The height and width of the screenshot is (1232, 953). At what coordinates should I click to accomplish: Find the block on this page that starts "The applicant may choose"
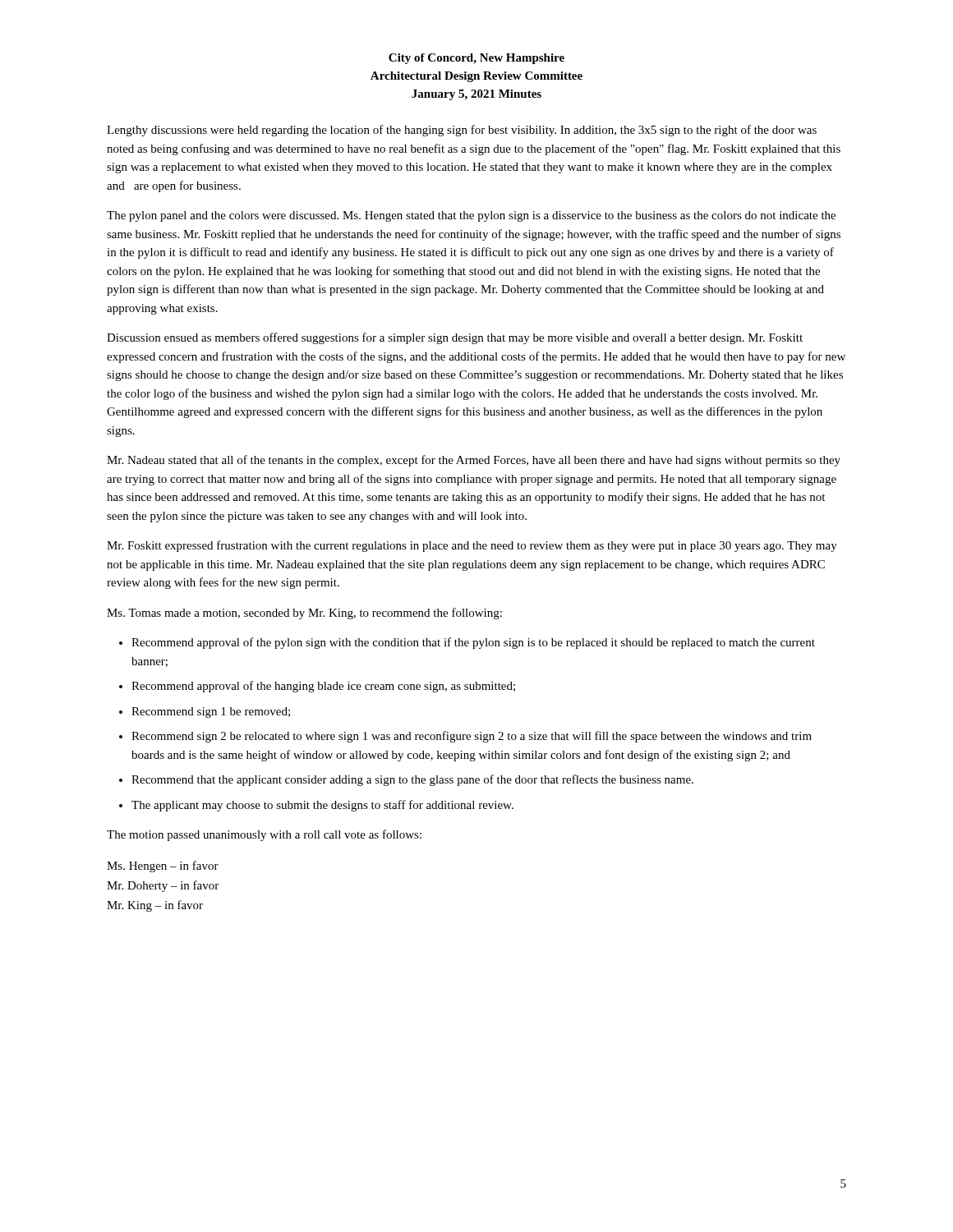(x=323, y=805)
